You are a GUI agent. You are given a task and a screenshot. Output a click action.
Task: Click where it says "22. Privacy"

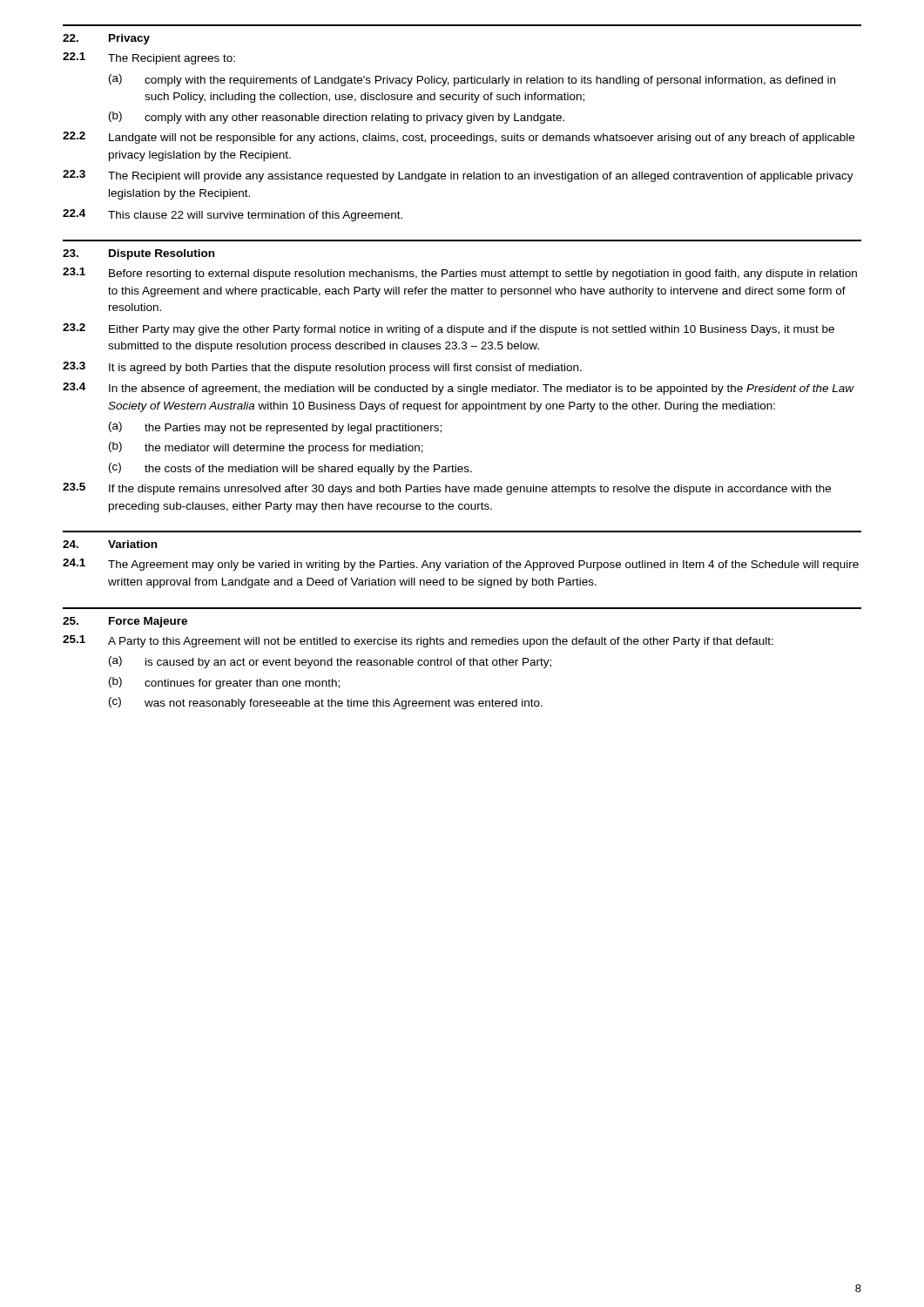pos(106,38)
